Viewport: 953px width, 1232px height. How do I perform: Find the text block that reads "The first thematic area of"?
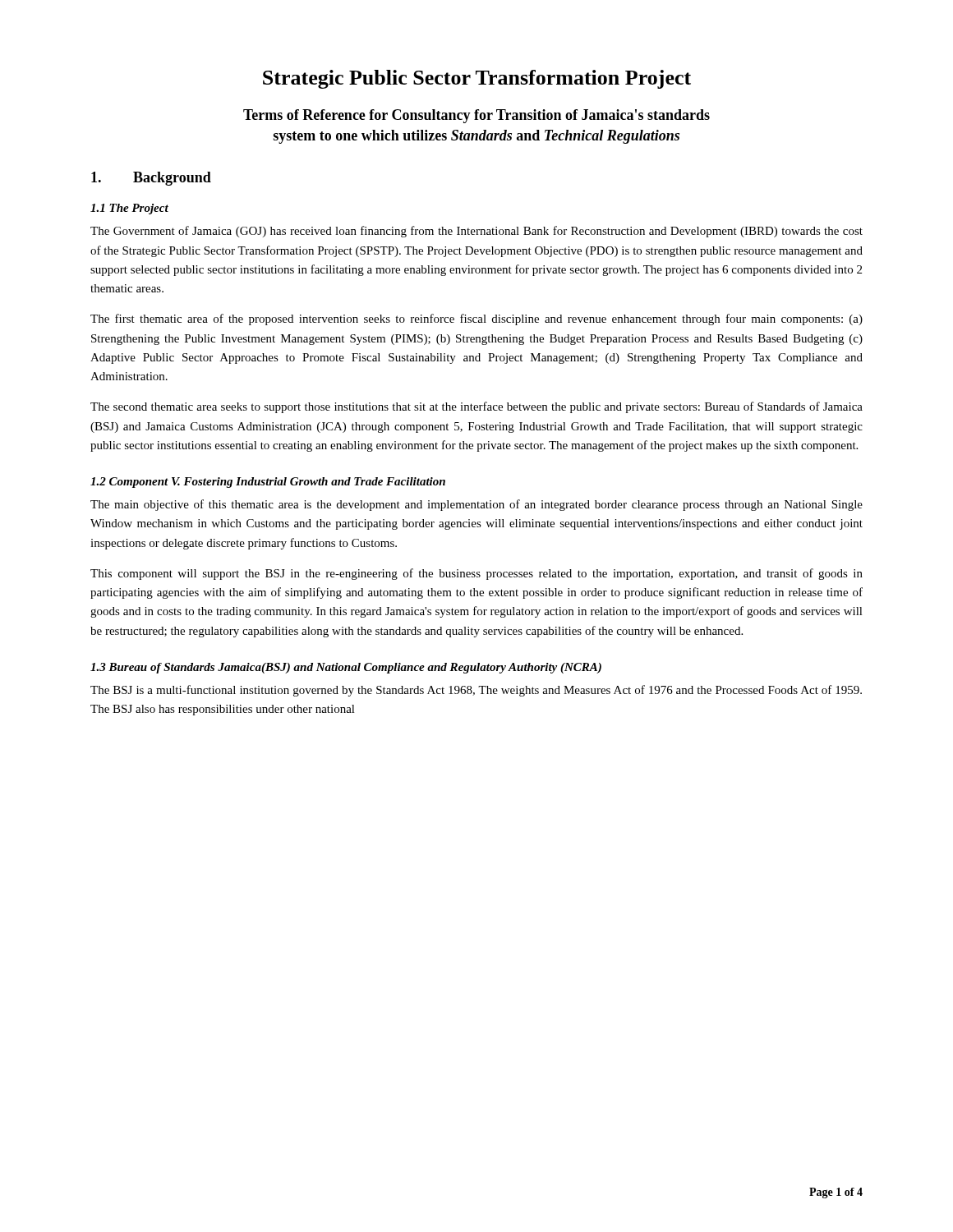(x=476, y=348)
